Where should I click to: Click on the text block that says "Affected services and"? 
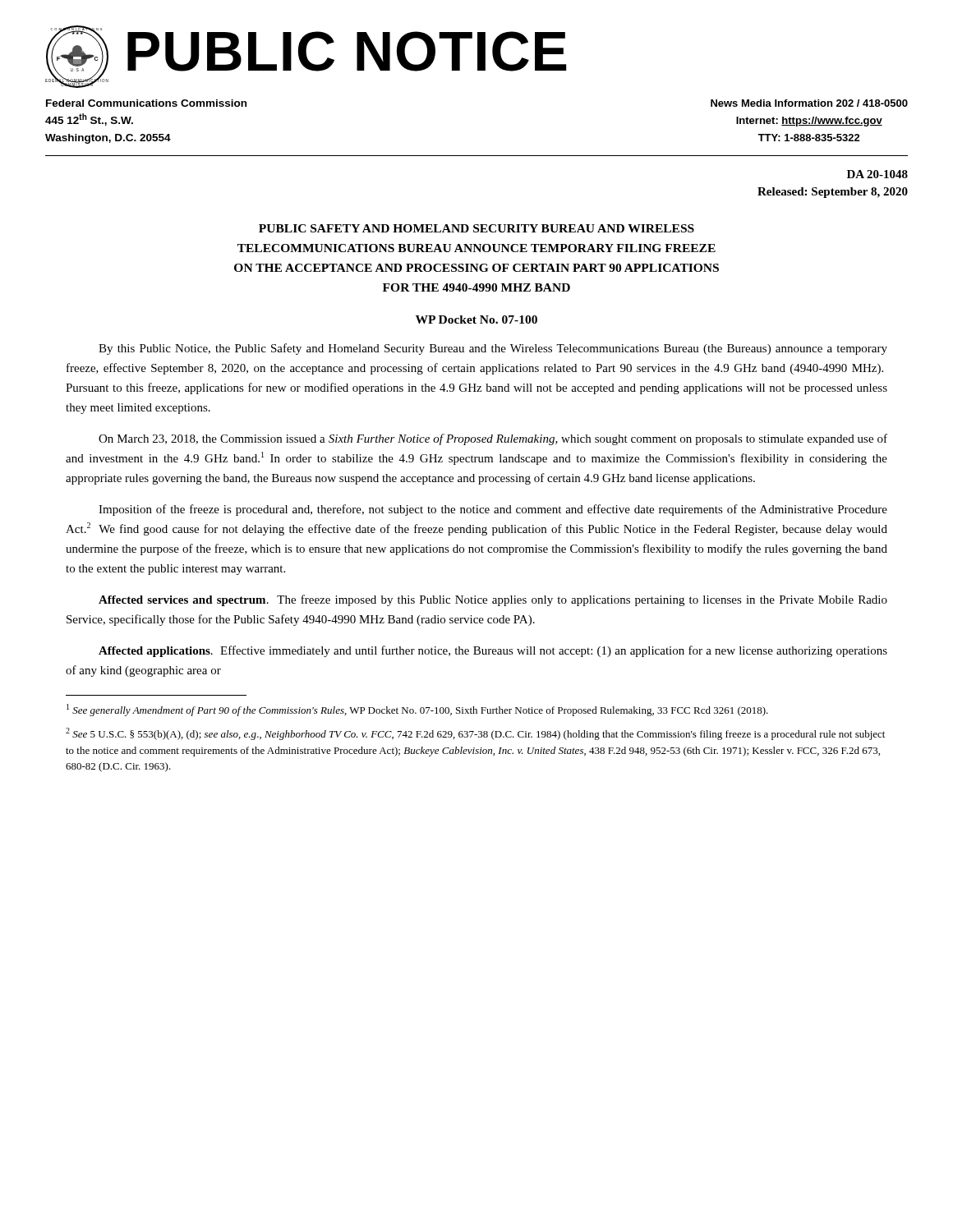476,609
